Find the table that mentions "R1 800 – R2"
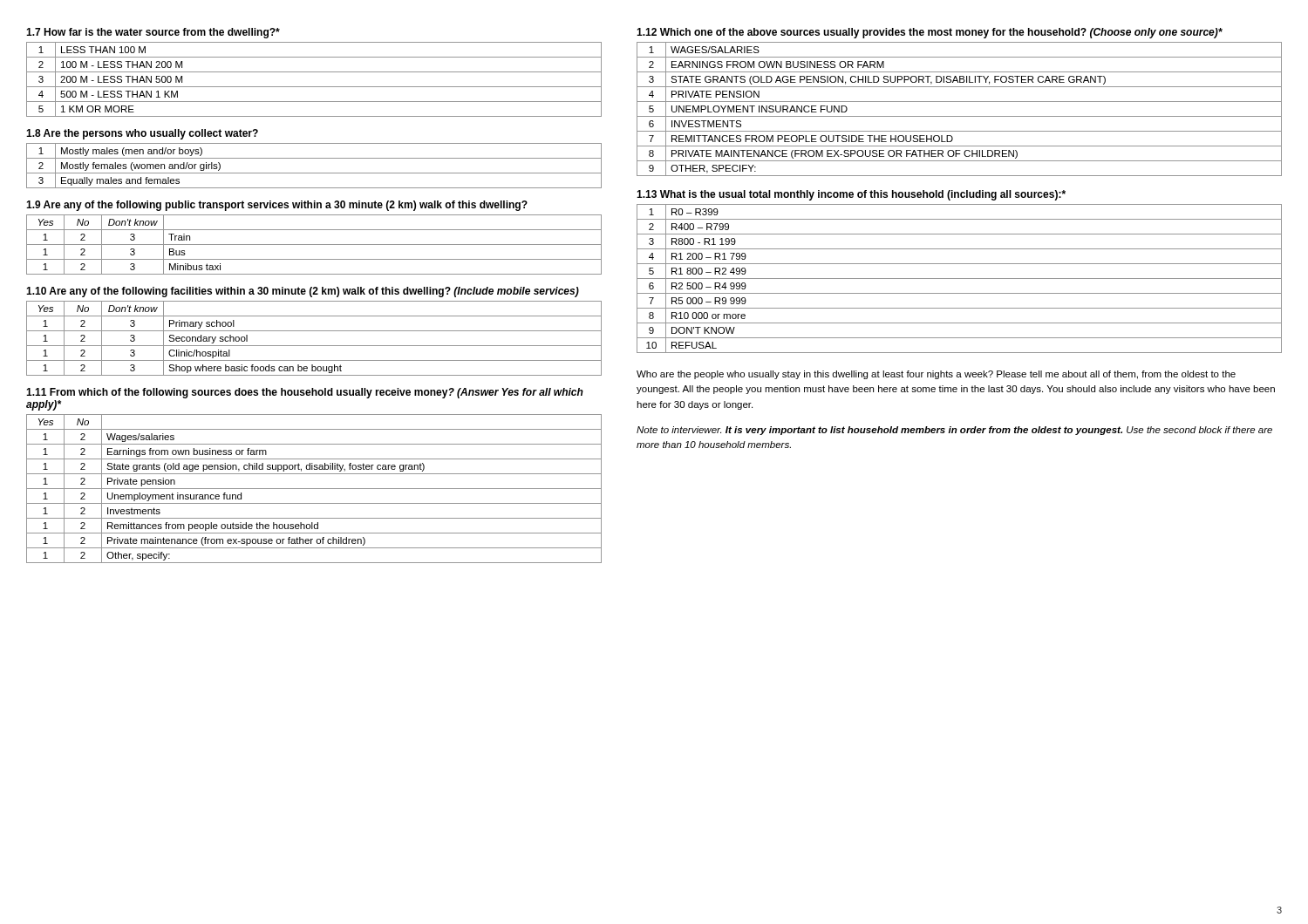This screenshot has height=924, width=1308. pos(959,279)
